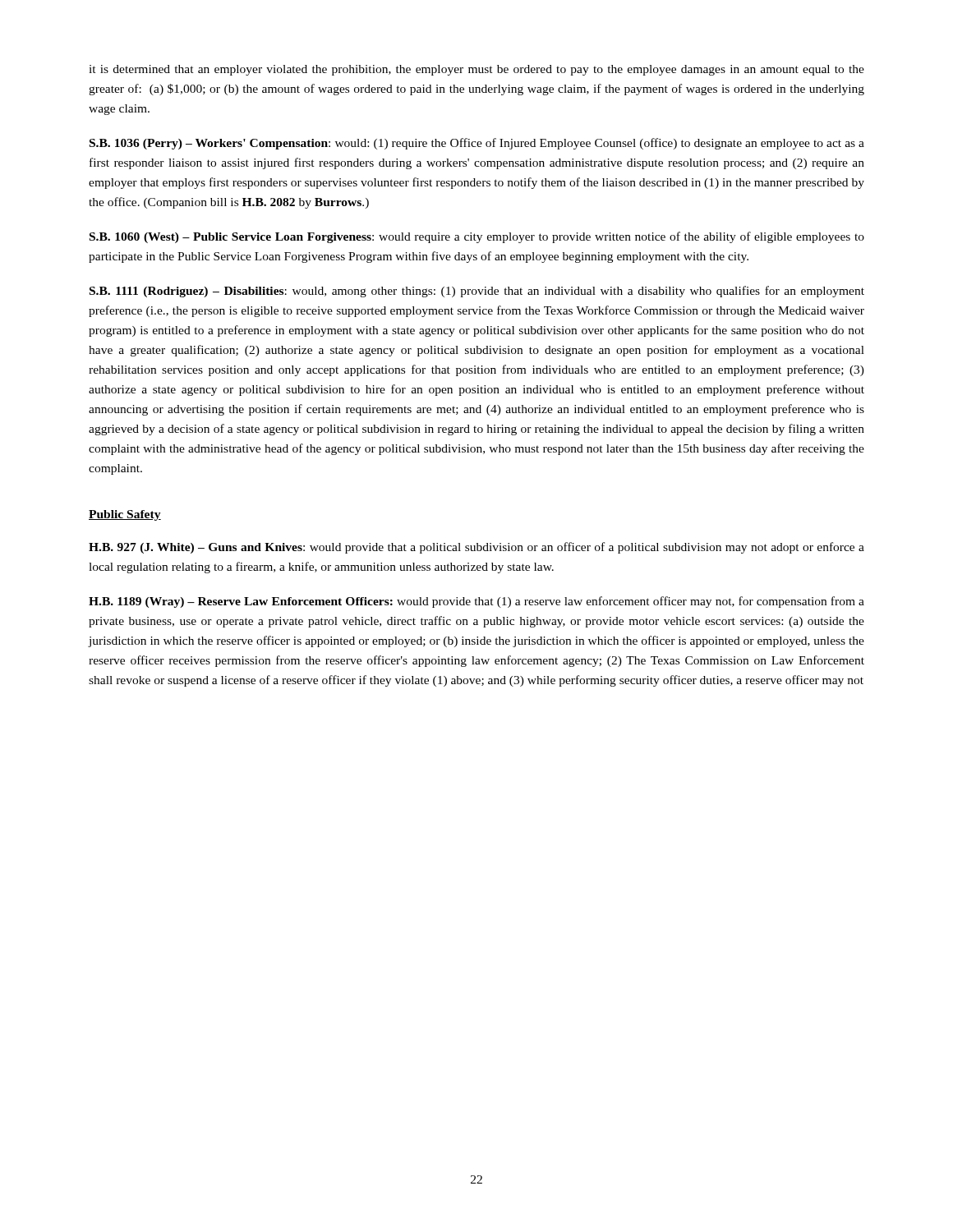Locate the text block that reads "S.B. 1036 (Perry) – Workers'"
Viewport: 953px width, 1232px height.
click(476, 172)
